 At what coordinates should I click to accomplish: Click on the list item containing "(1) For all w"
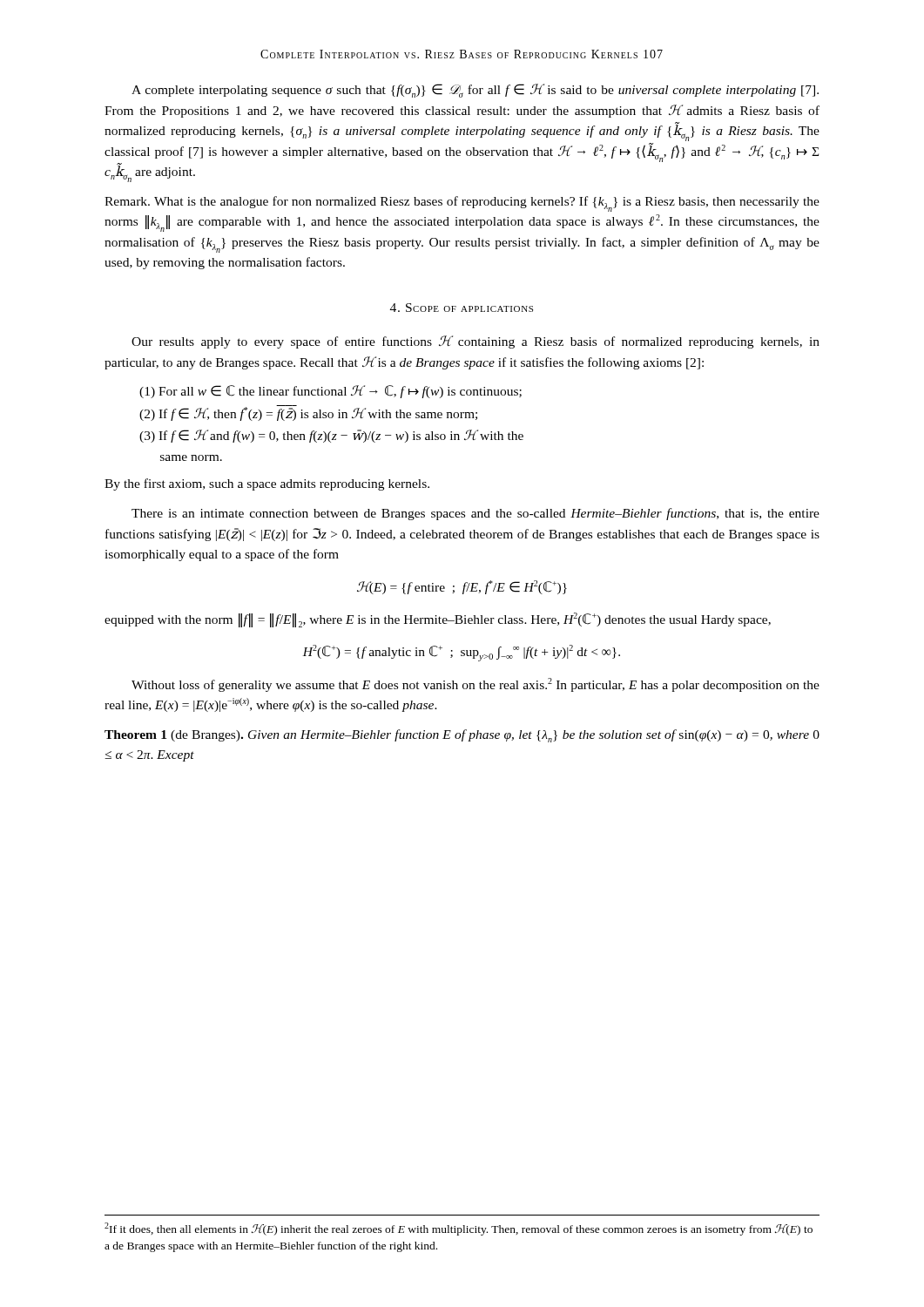331,391
